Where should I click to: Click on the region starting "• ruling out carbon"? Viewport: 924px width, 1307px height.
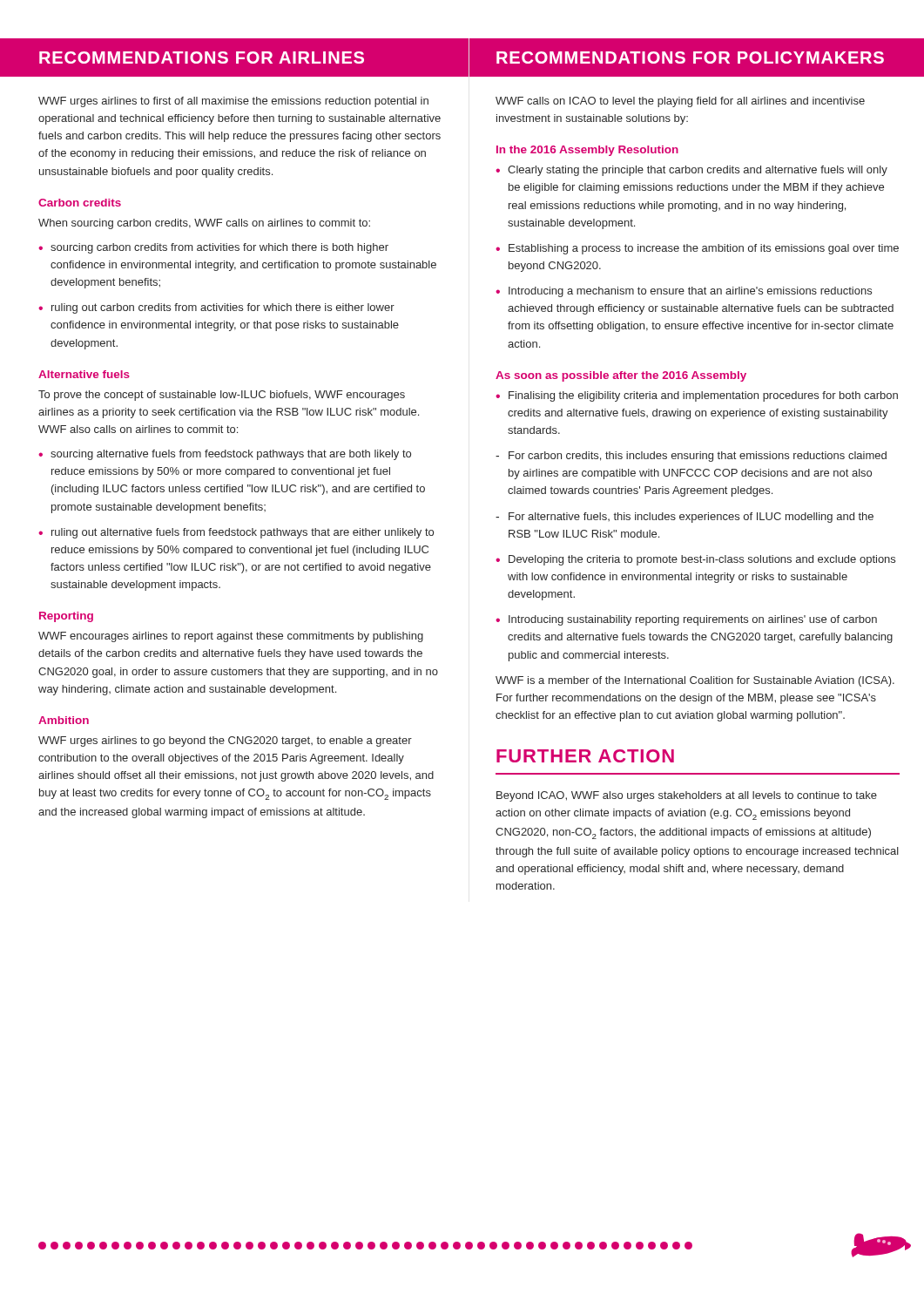(240, 325)
